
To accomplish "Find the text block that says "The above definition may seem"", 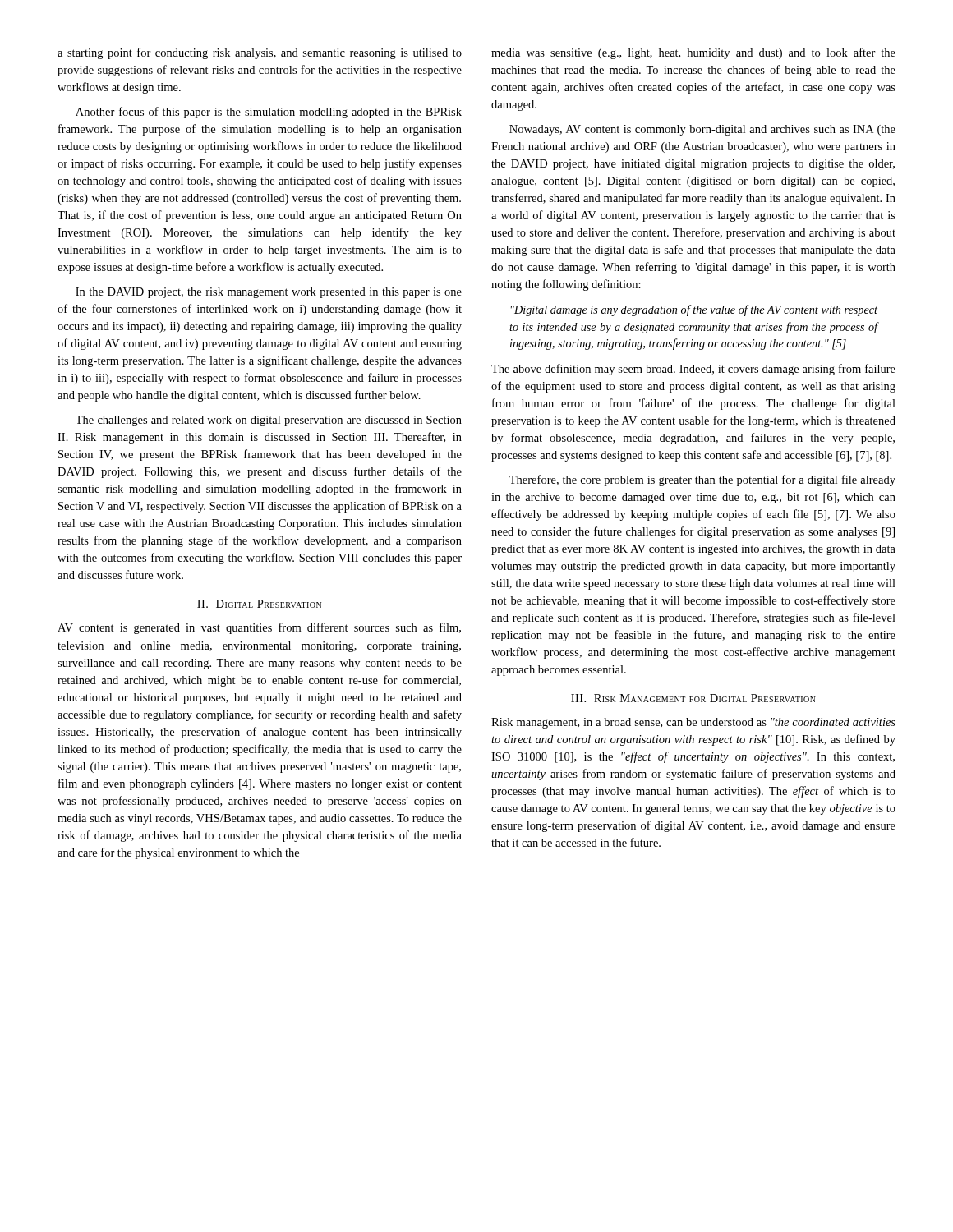I will pyautogui.click(x=693, y=412).
